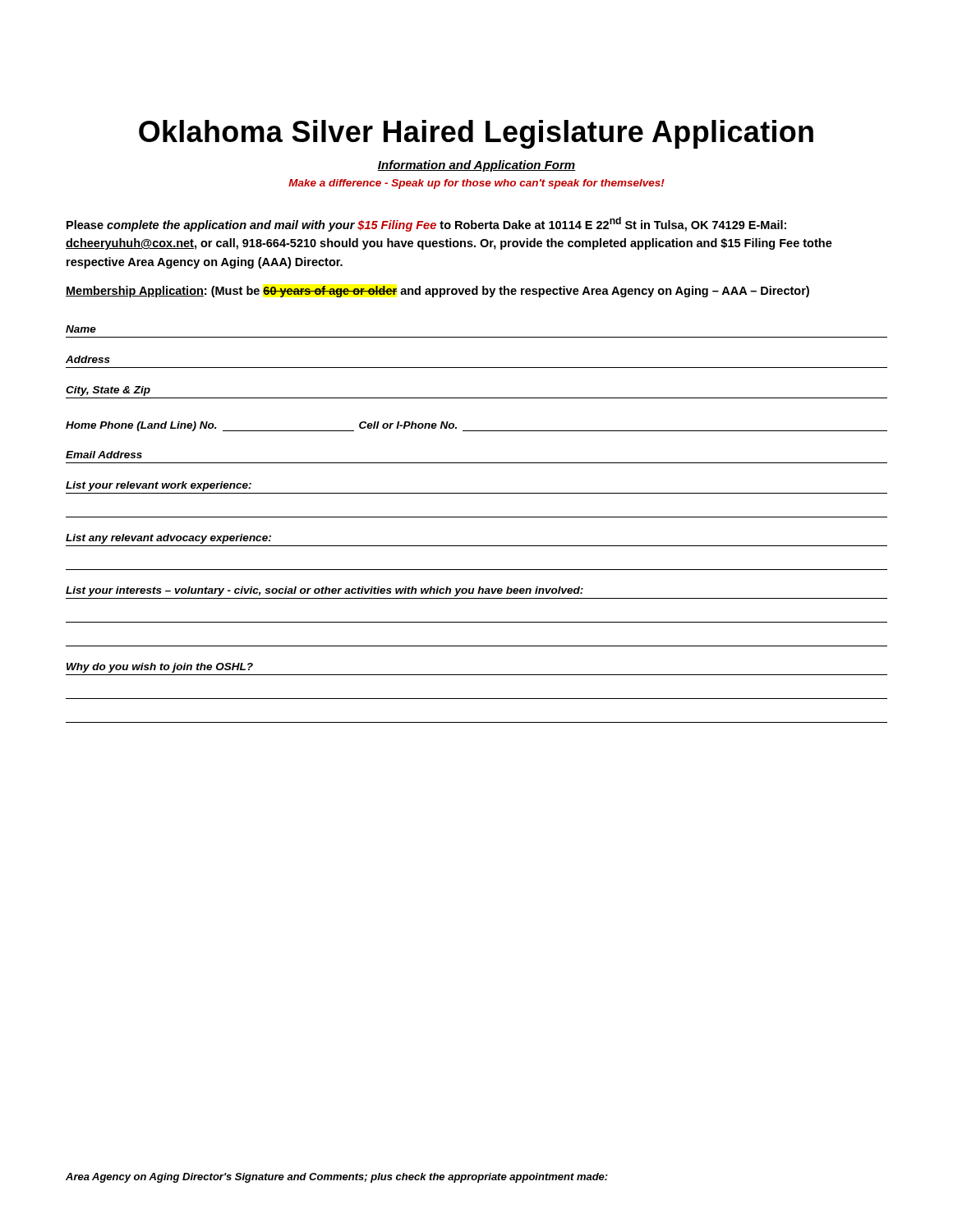953x1232 pixels.
Task: Point to the title beginning "Oklahoma Silver Haired"
Action: point(476,132)
